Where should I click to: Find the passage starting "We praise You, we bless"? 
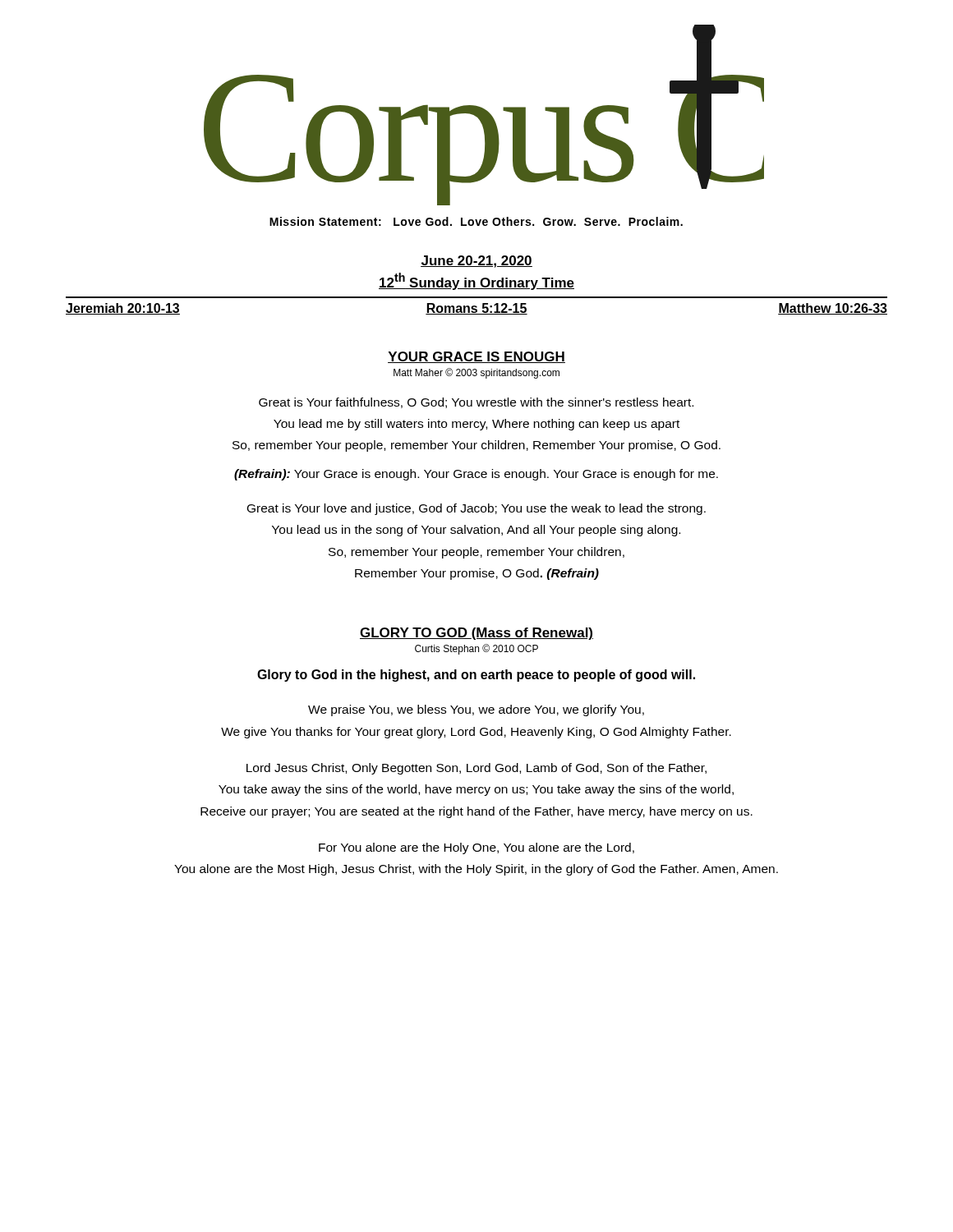(x=476, y=720)
